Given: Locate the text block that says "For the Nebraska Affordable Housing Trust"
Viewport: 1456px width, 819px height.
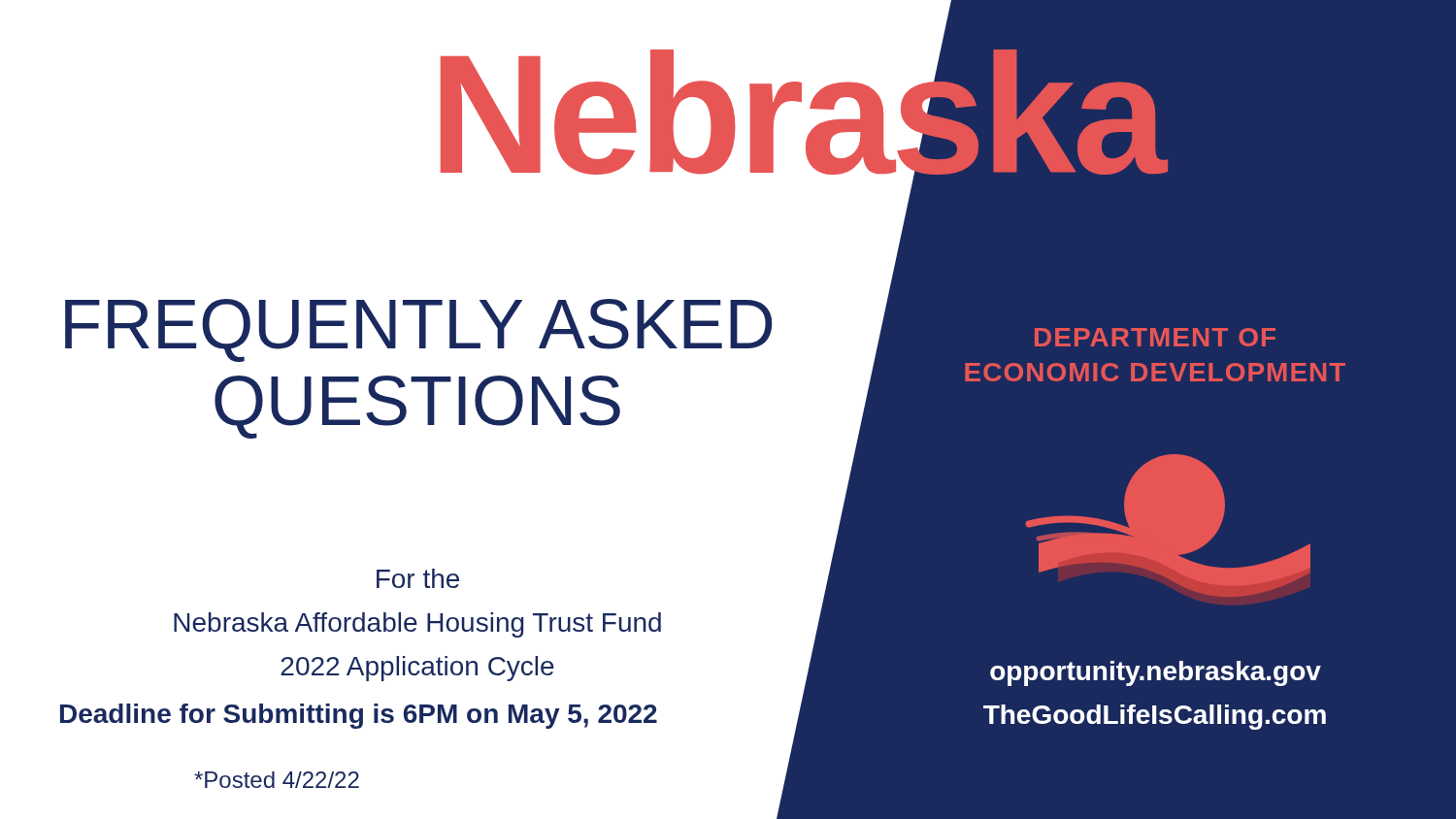Looking at the screenshot, I should pyautogui.click(x=417, y=622).
